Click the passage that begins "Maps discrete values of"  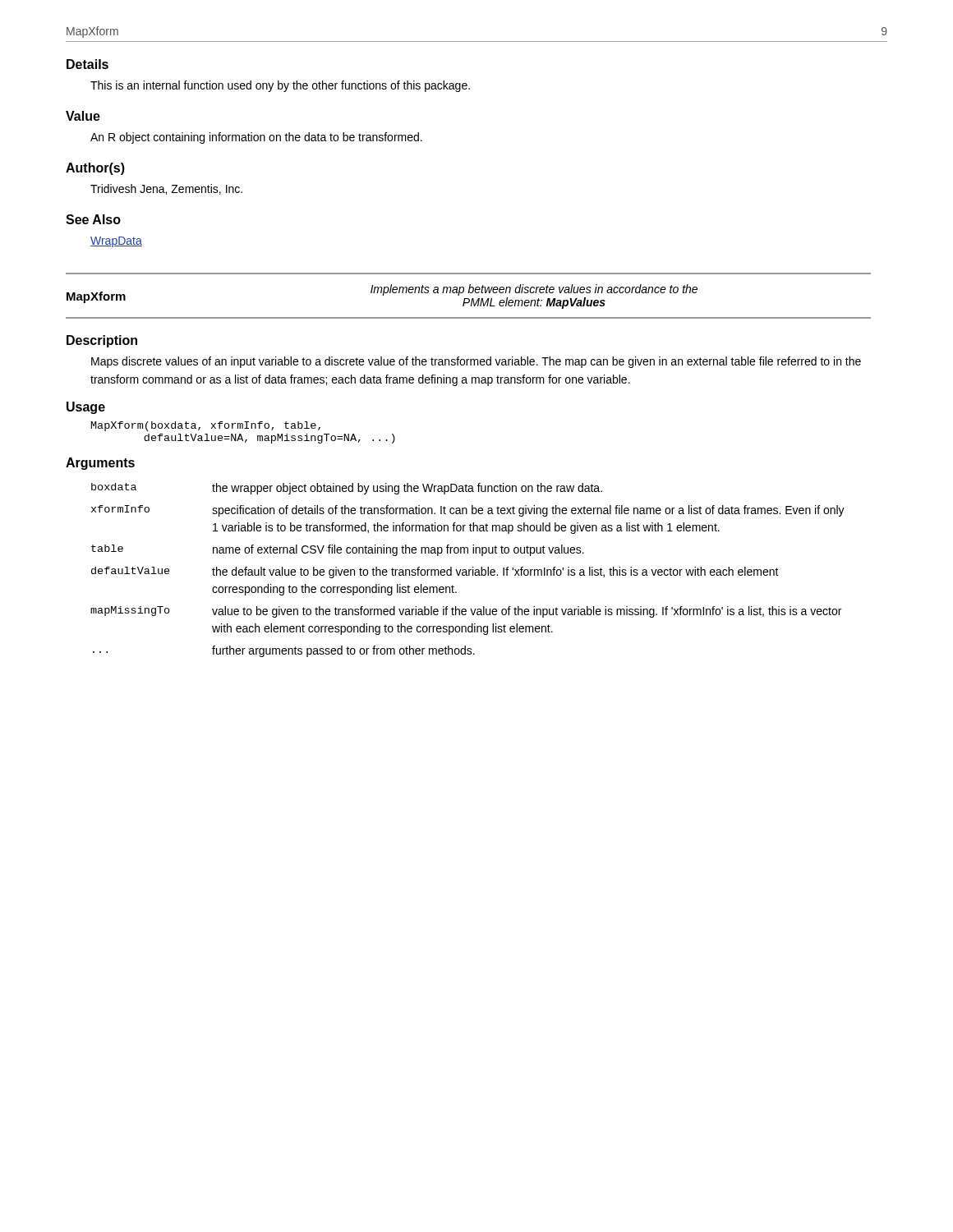(476, 370)
